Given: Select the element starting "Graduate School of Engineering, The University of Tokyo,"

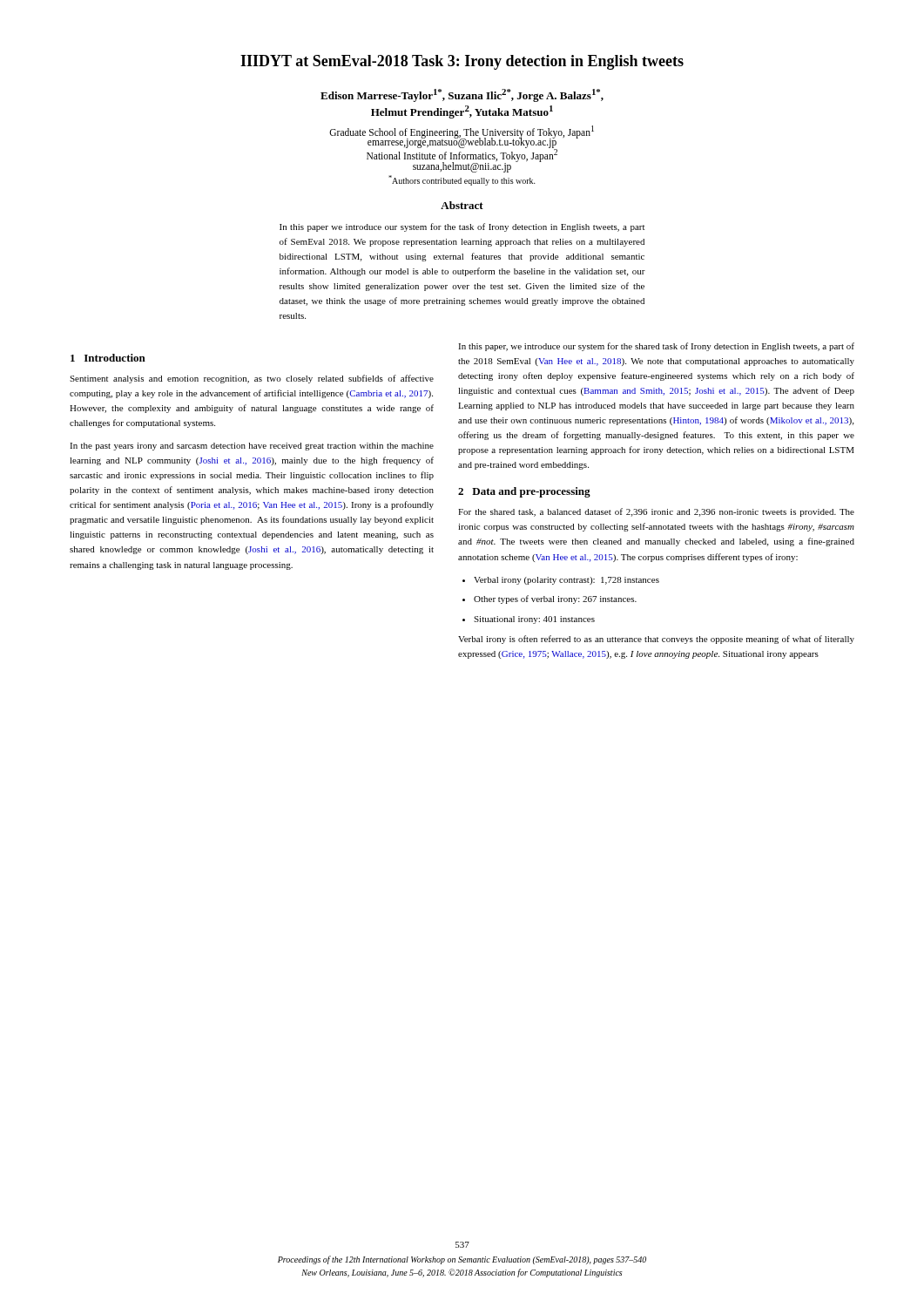Looking at the screenshot, I should point(462,148).
